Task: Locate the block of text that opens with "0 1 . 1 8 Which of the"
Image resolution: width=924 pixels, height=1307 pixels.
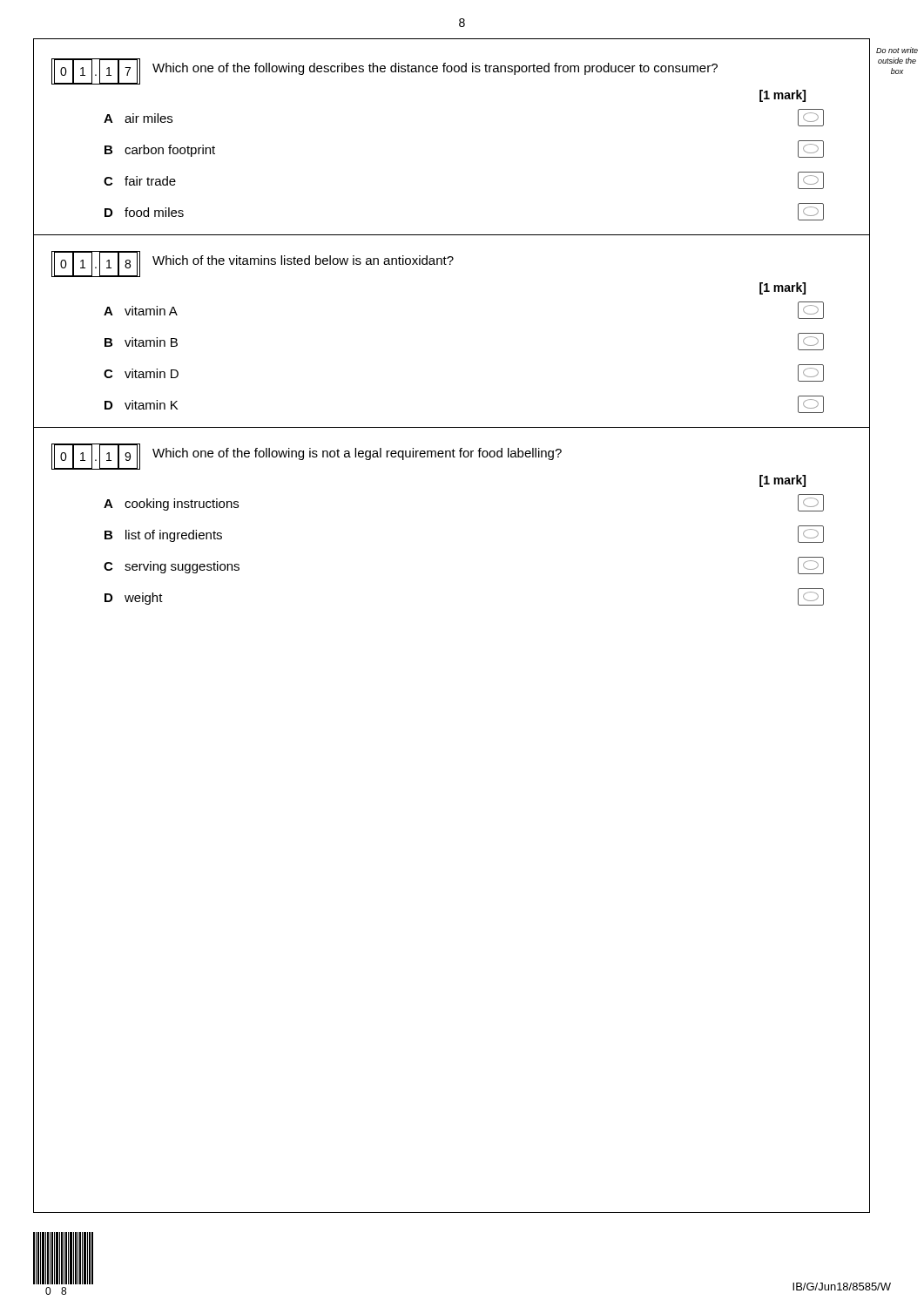Action: tap(452, 273)
